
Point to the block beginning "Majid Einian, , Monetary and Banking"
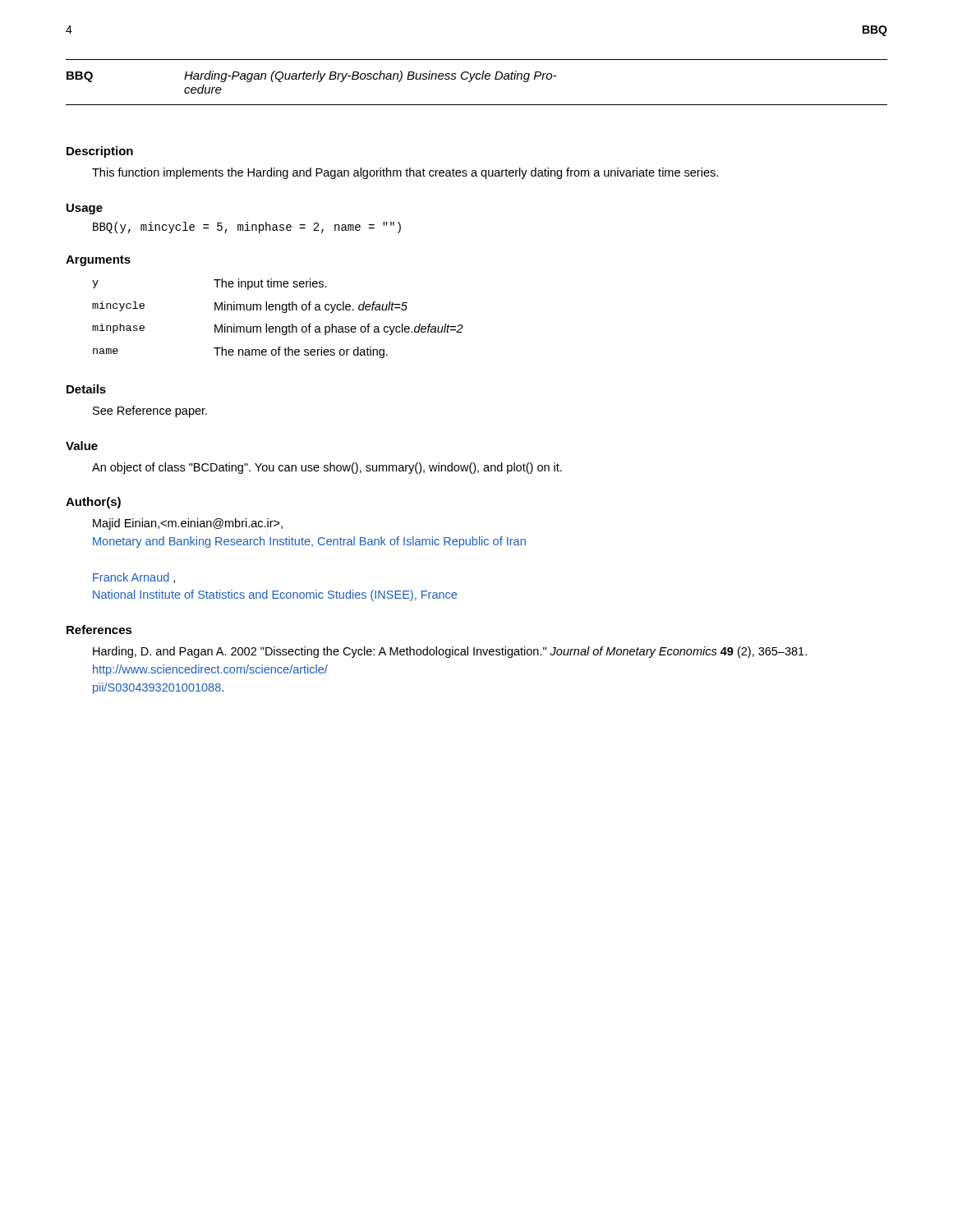[188, 524]
